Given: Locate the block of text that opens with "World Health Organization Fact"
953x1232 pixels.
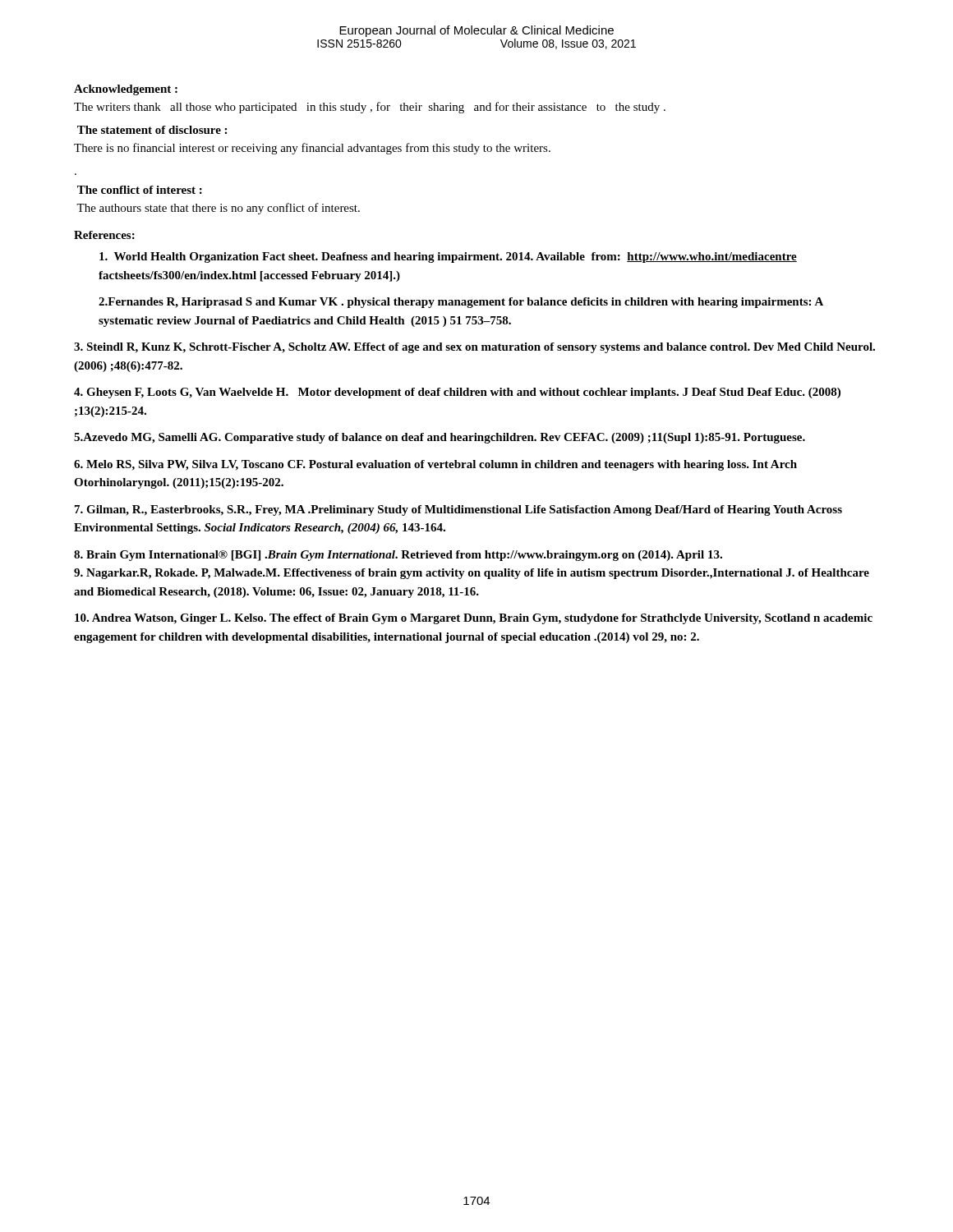Looking at the screenshot, I should [x=451, y=266].
